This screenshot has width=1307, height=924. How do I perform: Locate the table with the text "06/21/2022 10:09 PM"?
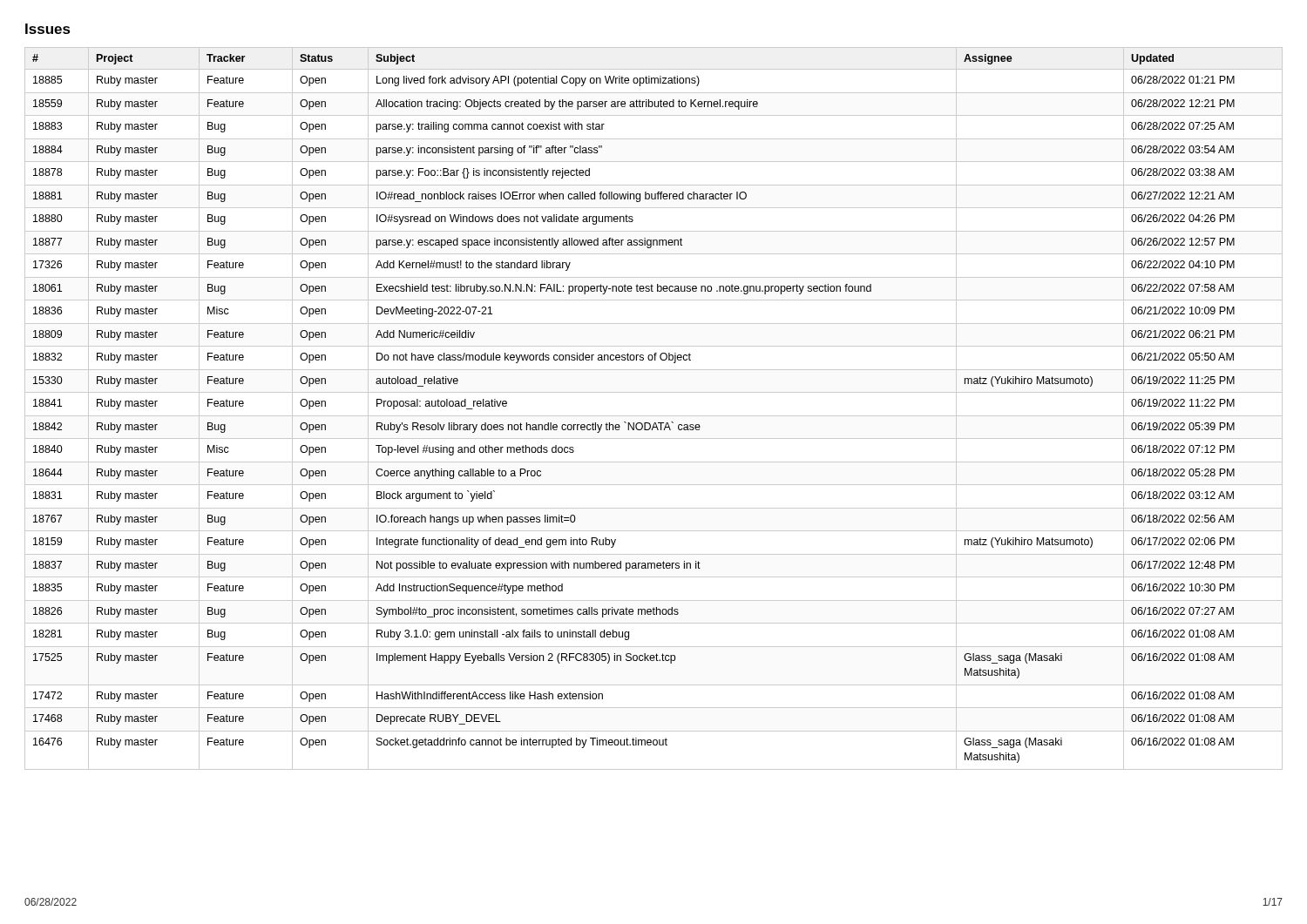pyautogui.click(x=654, y=408)
